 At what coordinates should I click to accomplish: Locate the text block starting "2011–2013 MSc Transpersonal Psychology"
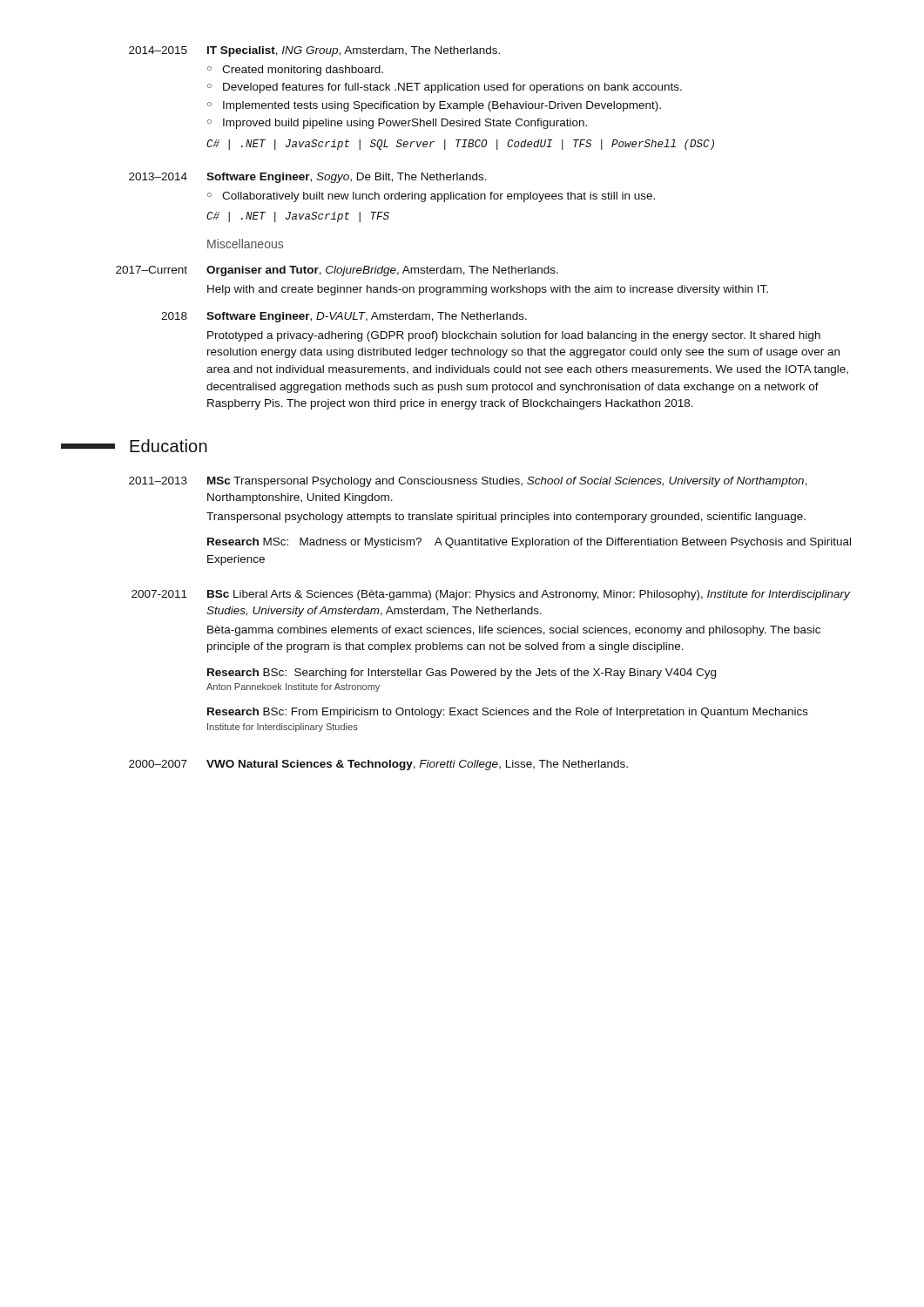point(462,520)
